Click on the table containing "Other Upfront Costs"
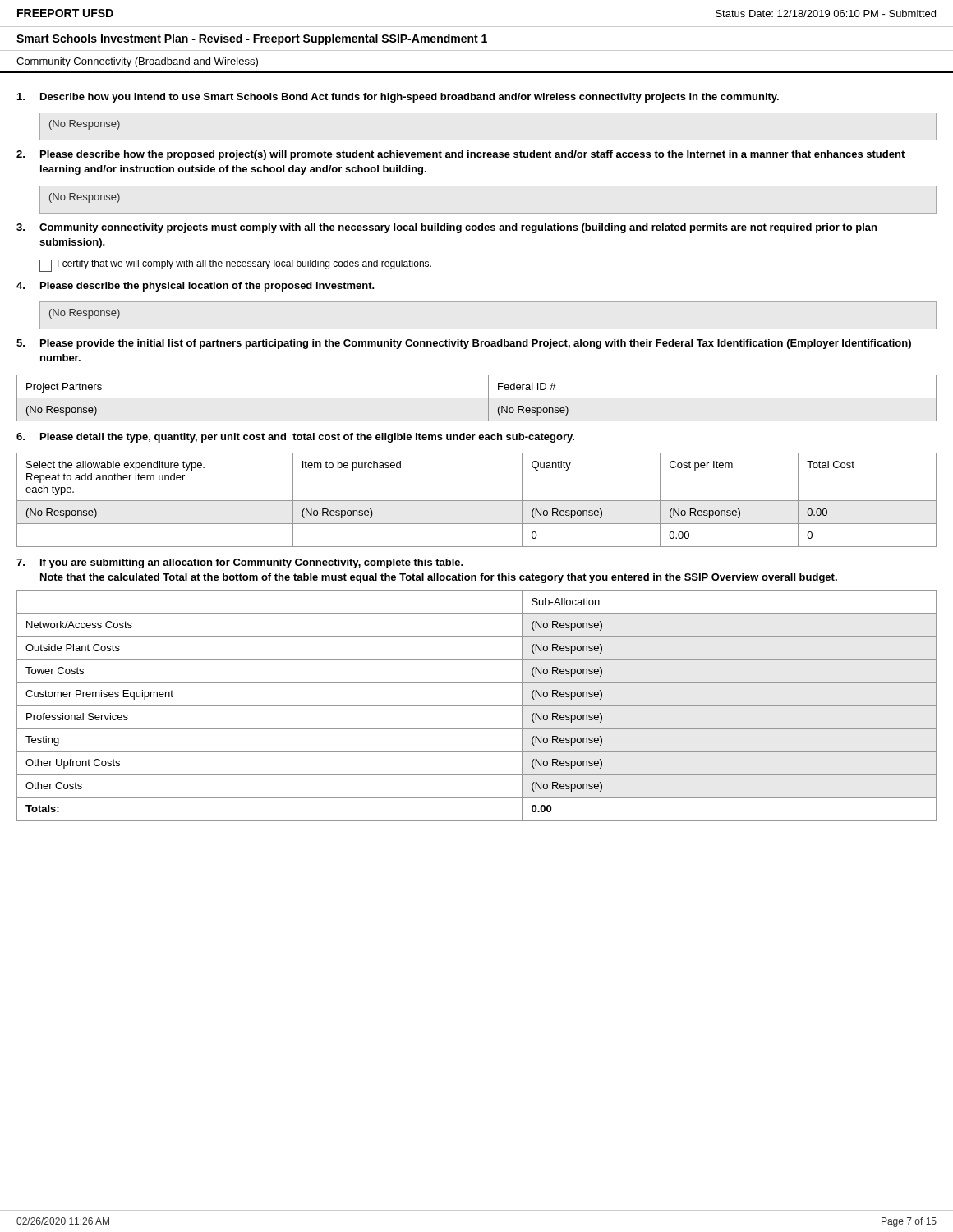 [476, 705]
